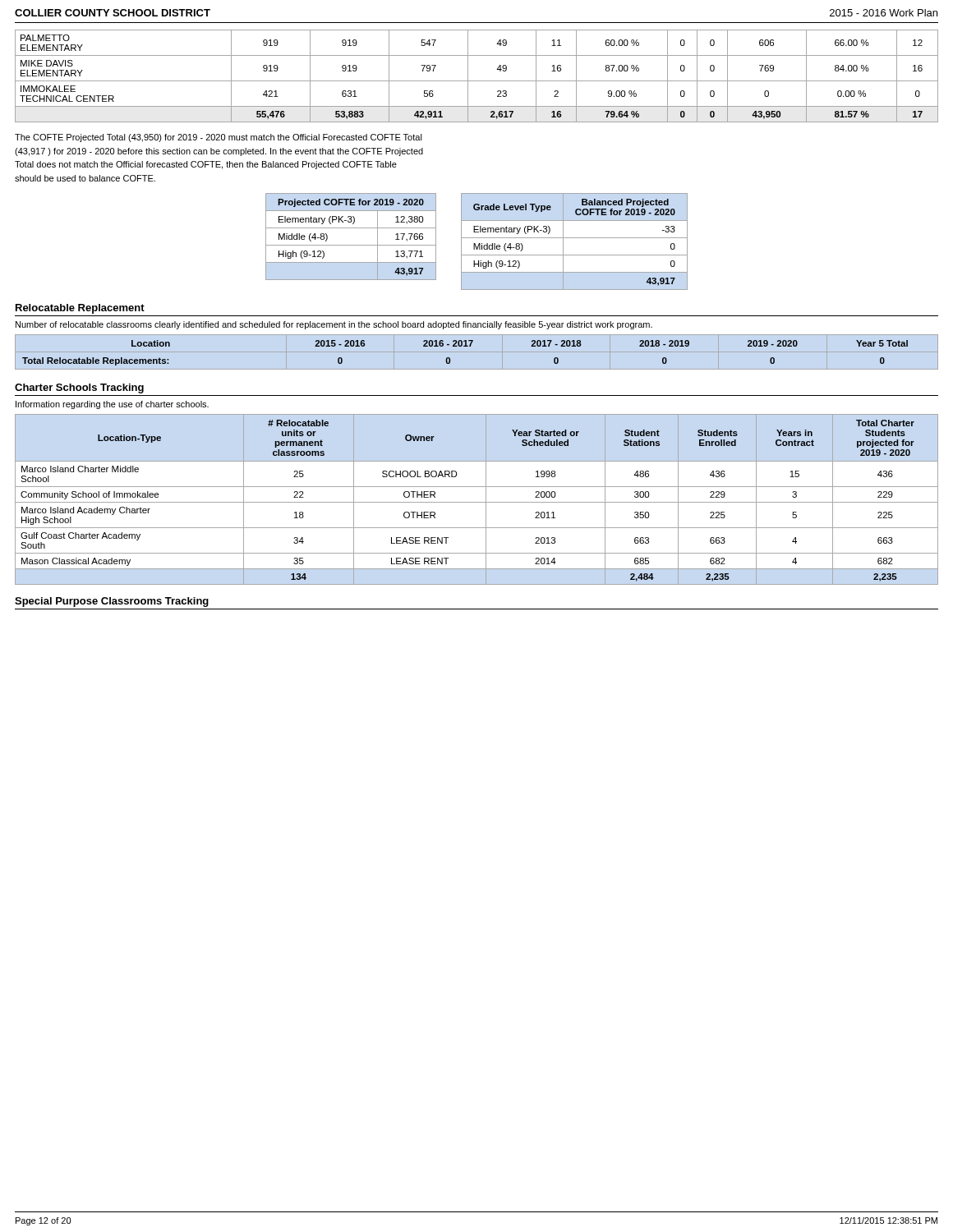Where is the passage that starts "Information regarding the"?
This screenshot has width=953, height=1232.
point(112,404)
